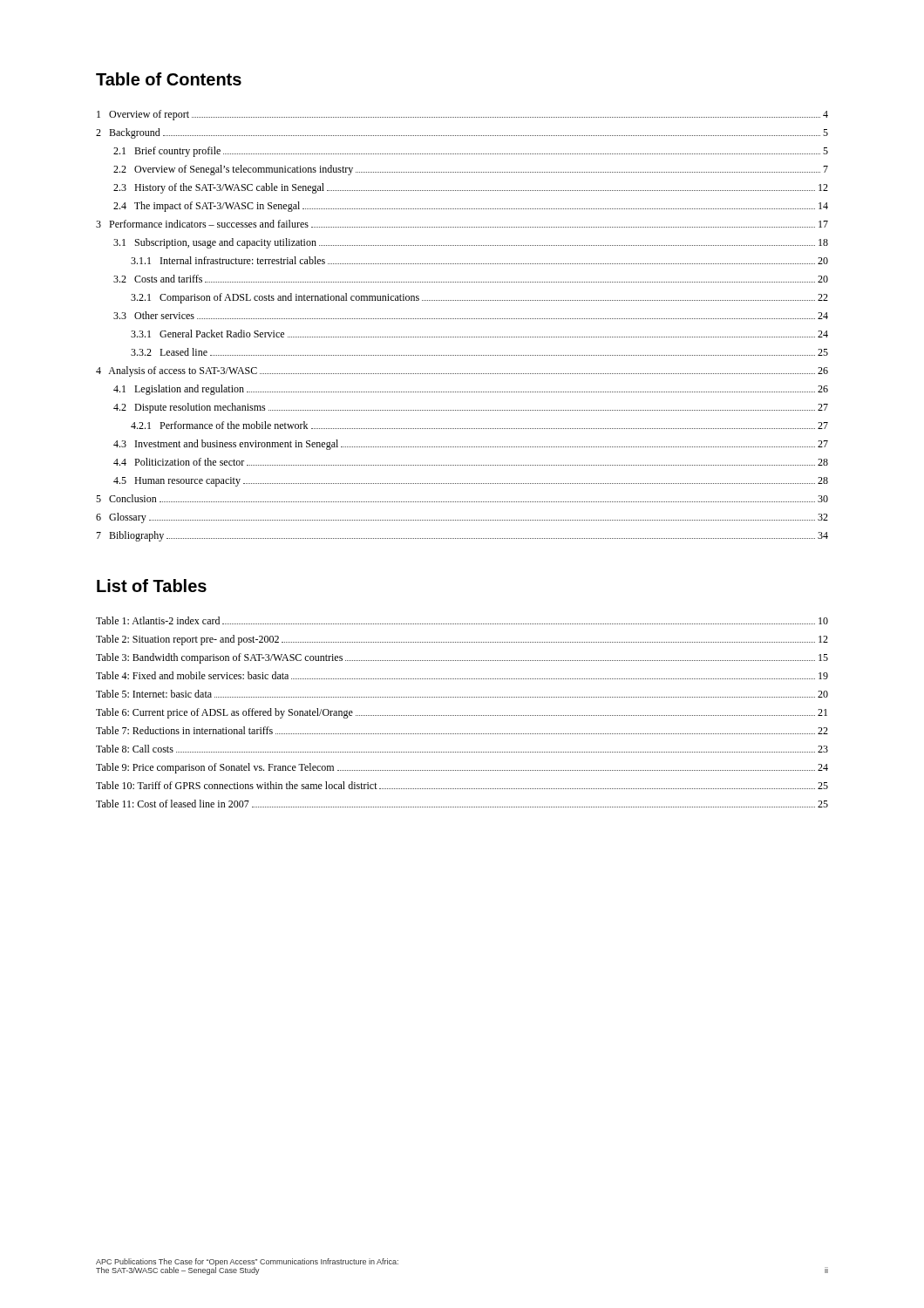The height and width of the screenshot is (1308, 924).
Task: Point to "List of Tables"
Action: (x=151, y=586)
